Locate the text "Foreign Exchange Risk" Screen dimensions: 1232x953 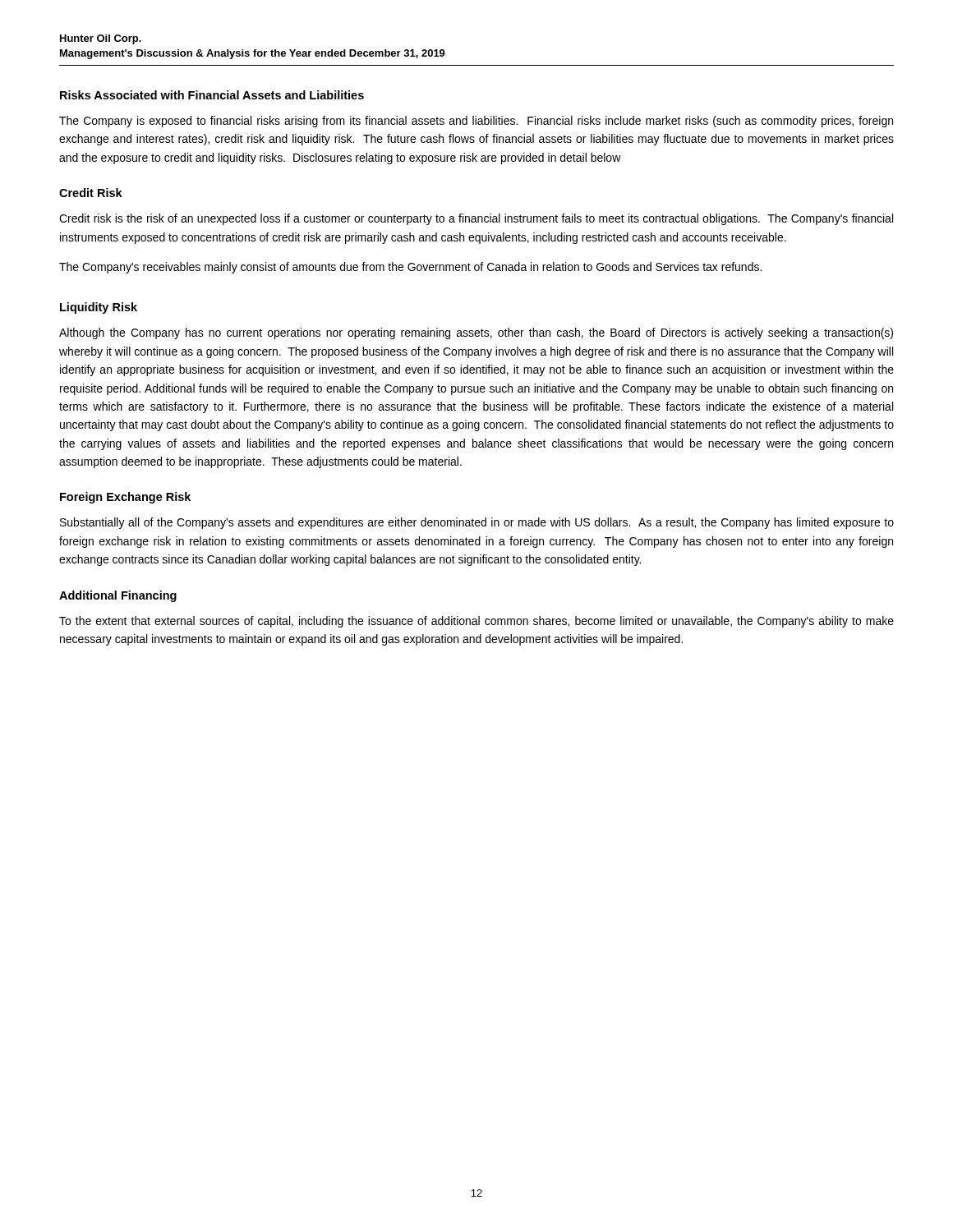125,497
